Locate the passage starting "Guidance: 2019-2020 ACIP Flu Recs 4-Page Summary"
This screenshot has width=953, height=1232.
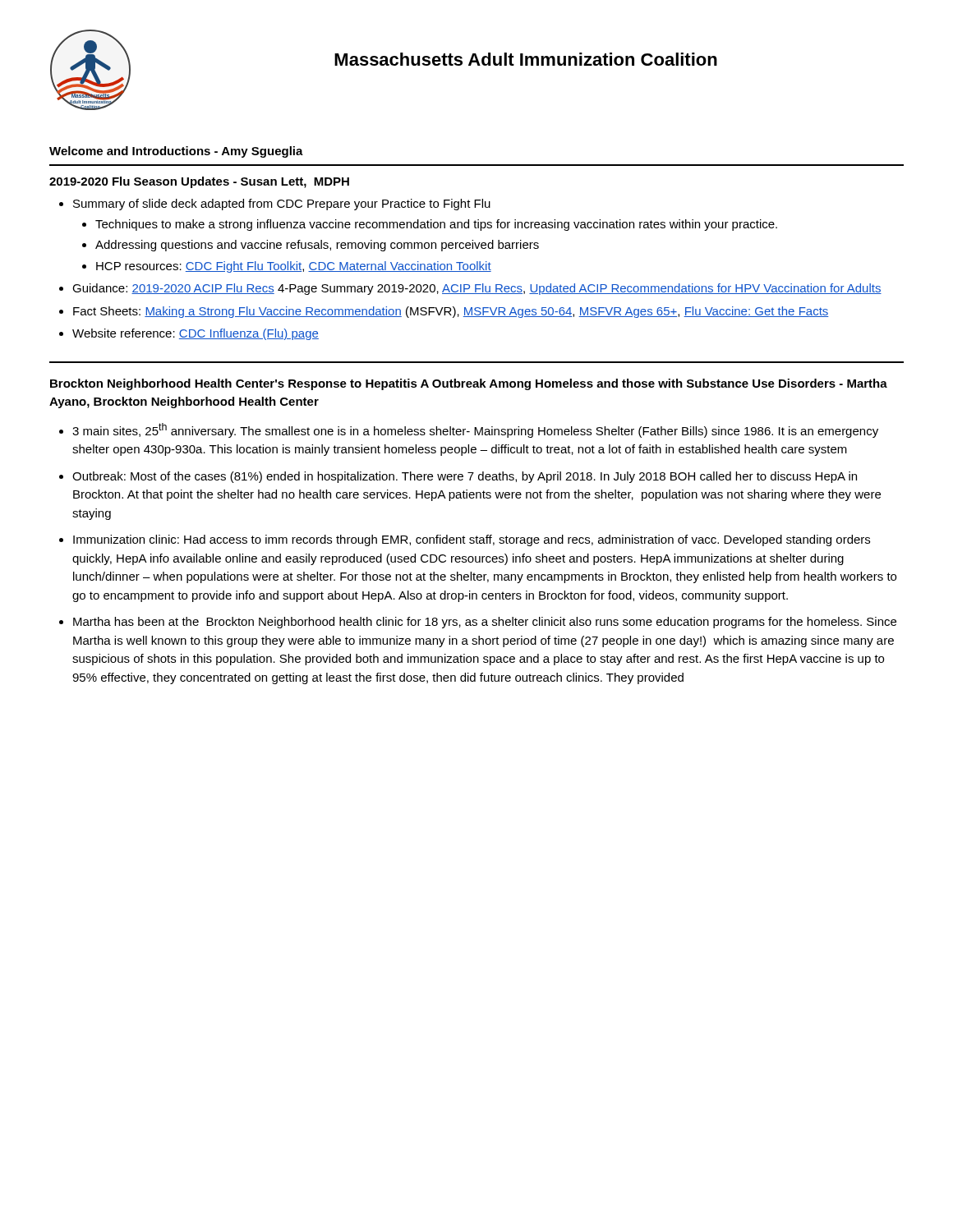[x=477, y=288]
